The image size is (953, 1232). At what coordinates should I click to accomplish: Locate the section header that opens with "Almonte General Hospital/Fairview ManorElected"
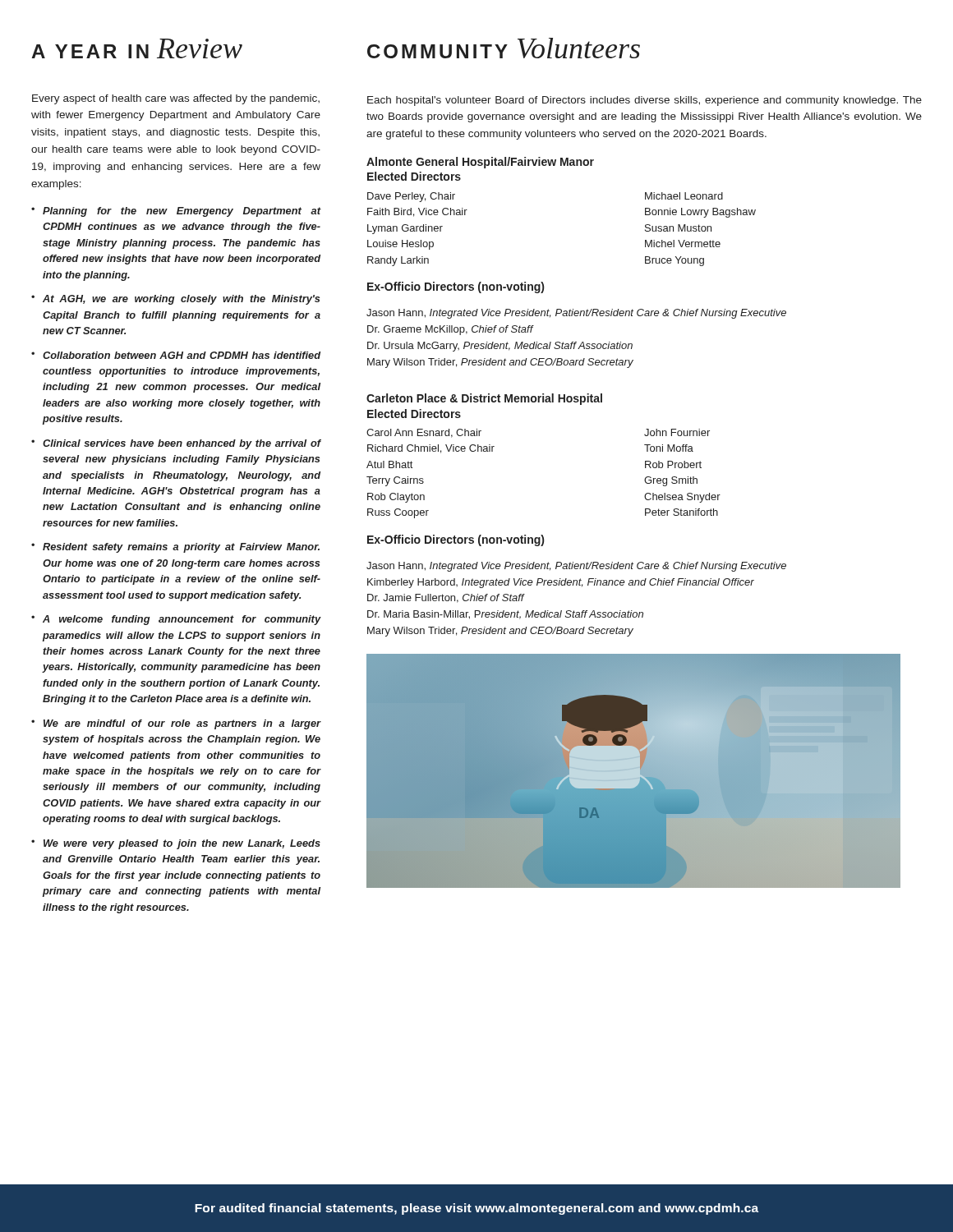480,163
